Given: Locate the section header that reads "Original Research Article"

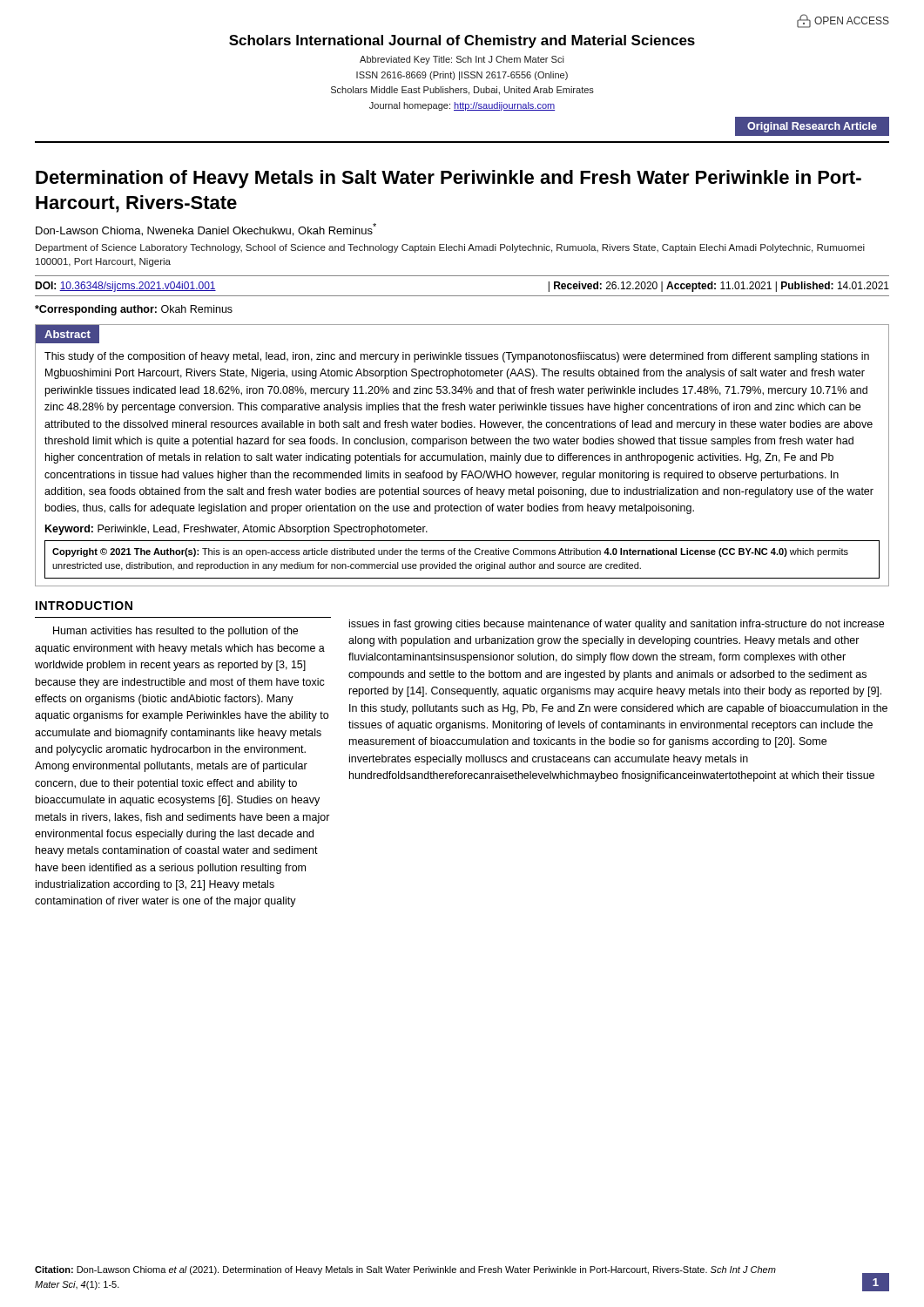Looking at the screenshot, I should coord(812,127).
